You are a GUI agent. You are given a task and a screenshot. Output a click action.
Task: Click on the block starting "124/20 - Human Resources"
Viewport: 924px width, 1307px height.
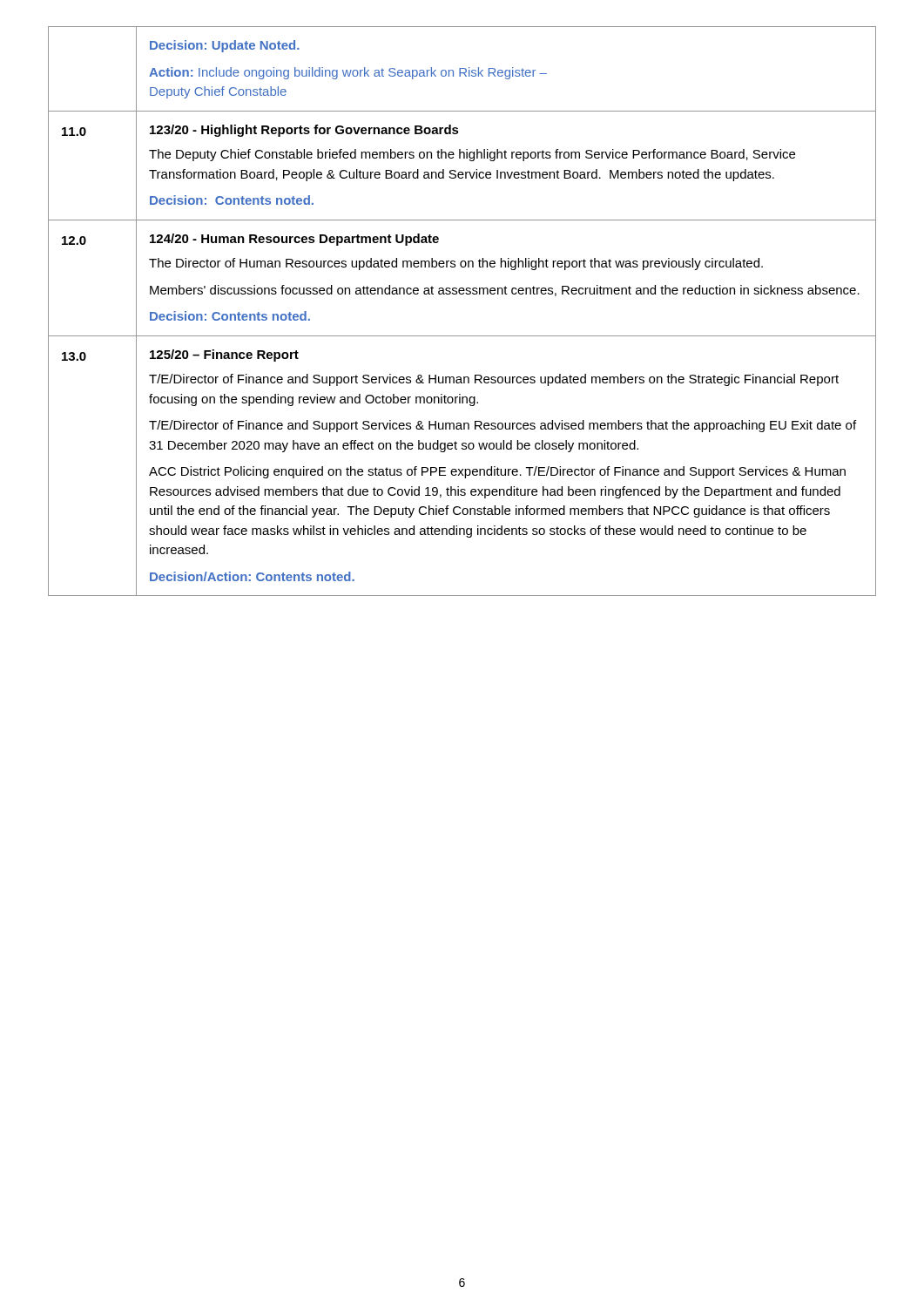pos(294,238)
